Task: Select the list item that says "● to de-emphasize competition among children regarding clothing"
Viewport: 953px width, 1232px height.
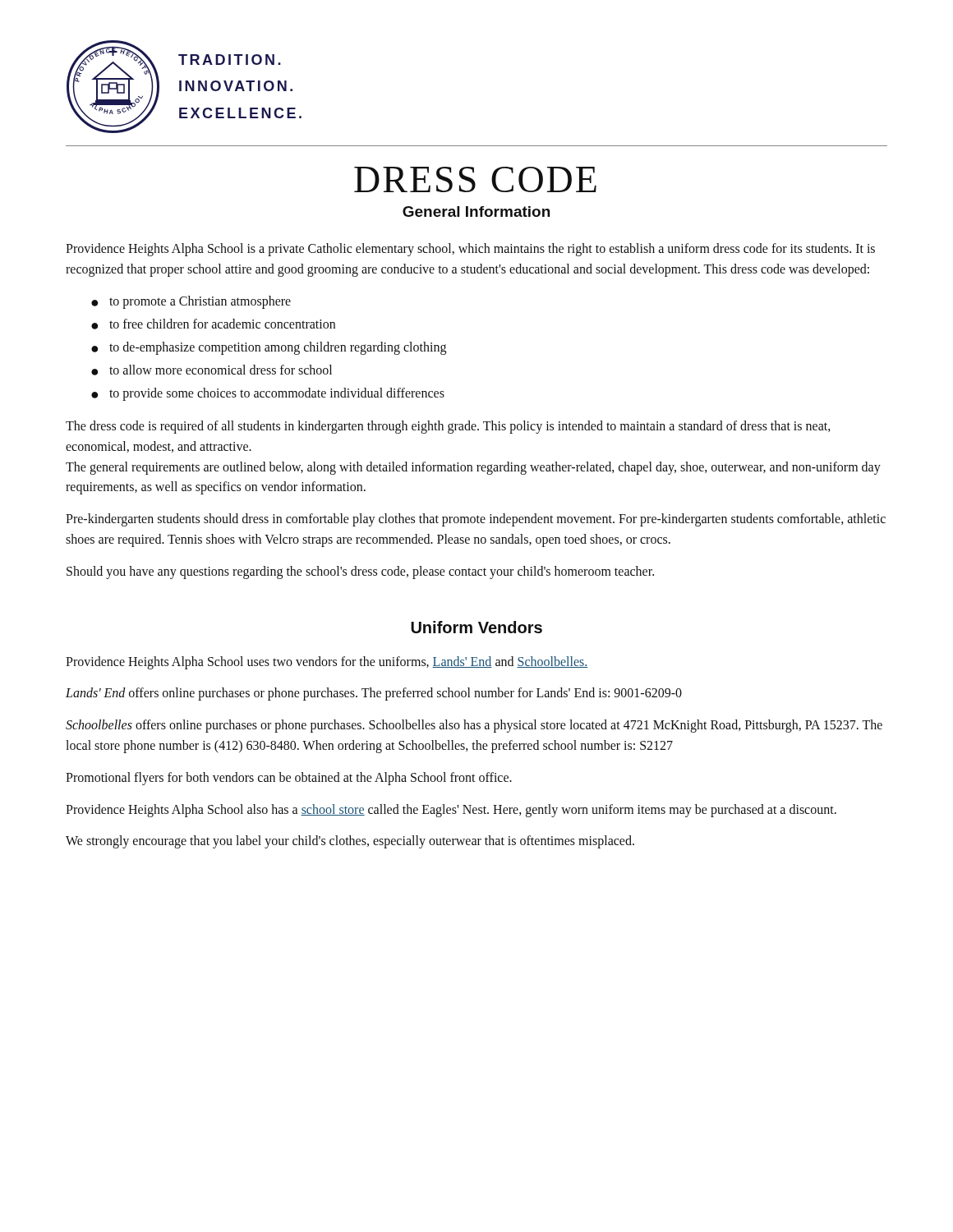Action: (268, 348)
